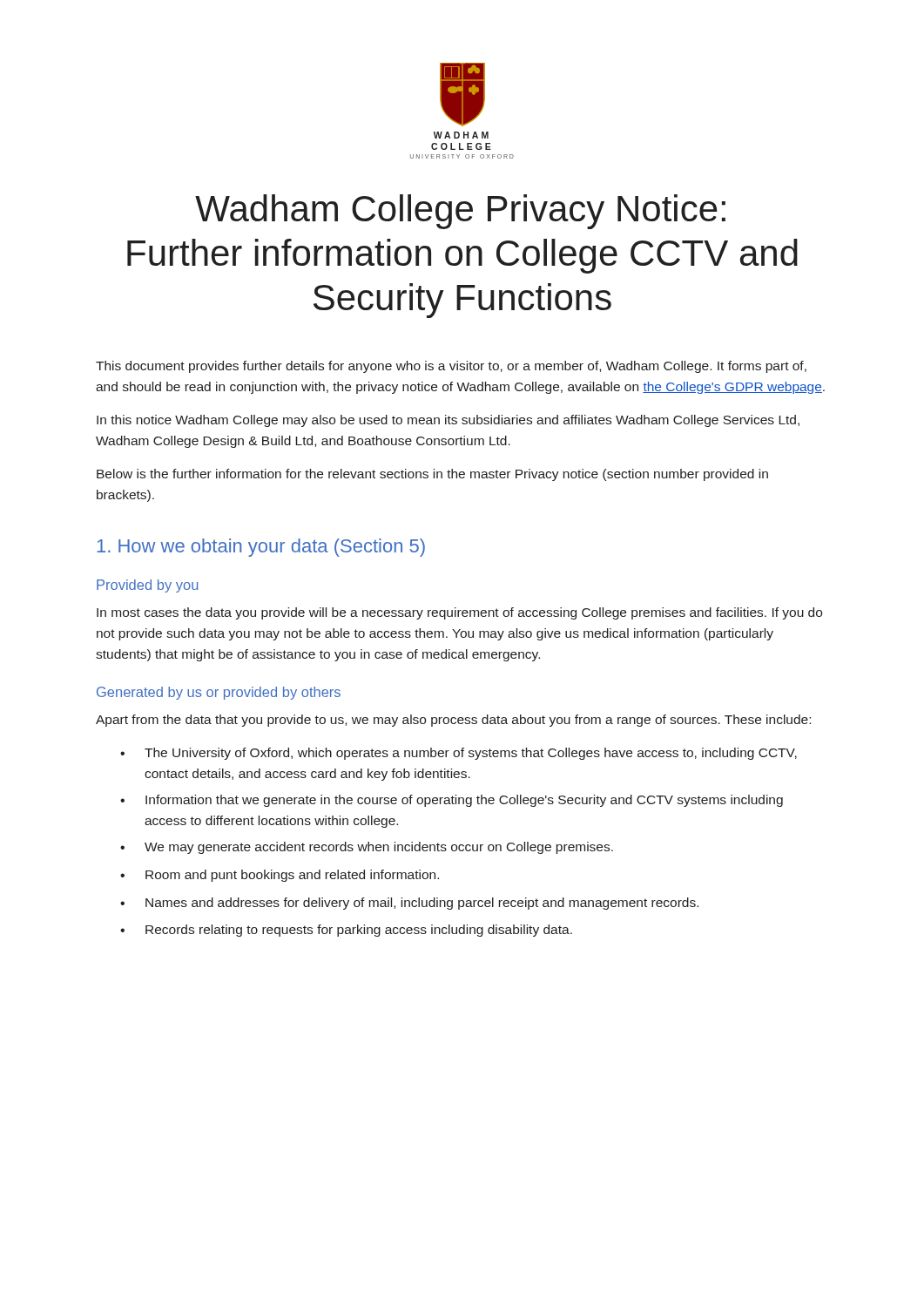Locate the block of text that opens with "• Information that"
This screenshot has width=924, height=1307.
click(x=474, y=810)
